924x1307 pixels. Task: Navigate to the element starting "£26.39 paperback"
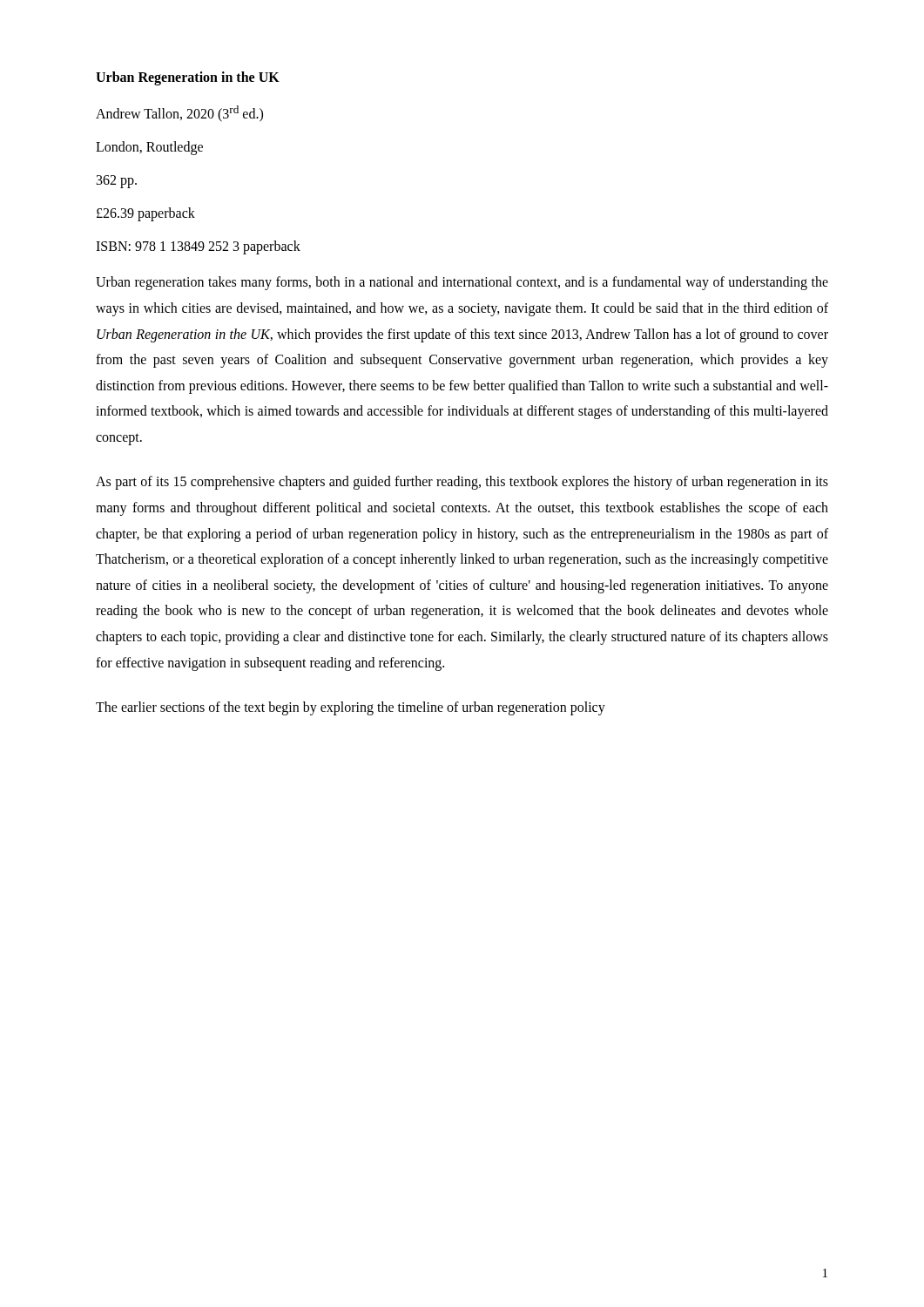[145, 213]
